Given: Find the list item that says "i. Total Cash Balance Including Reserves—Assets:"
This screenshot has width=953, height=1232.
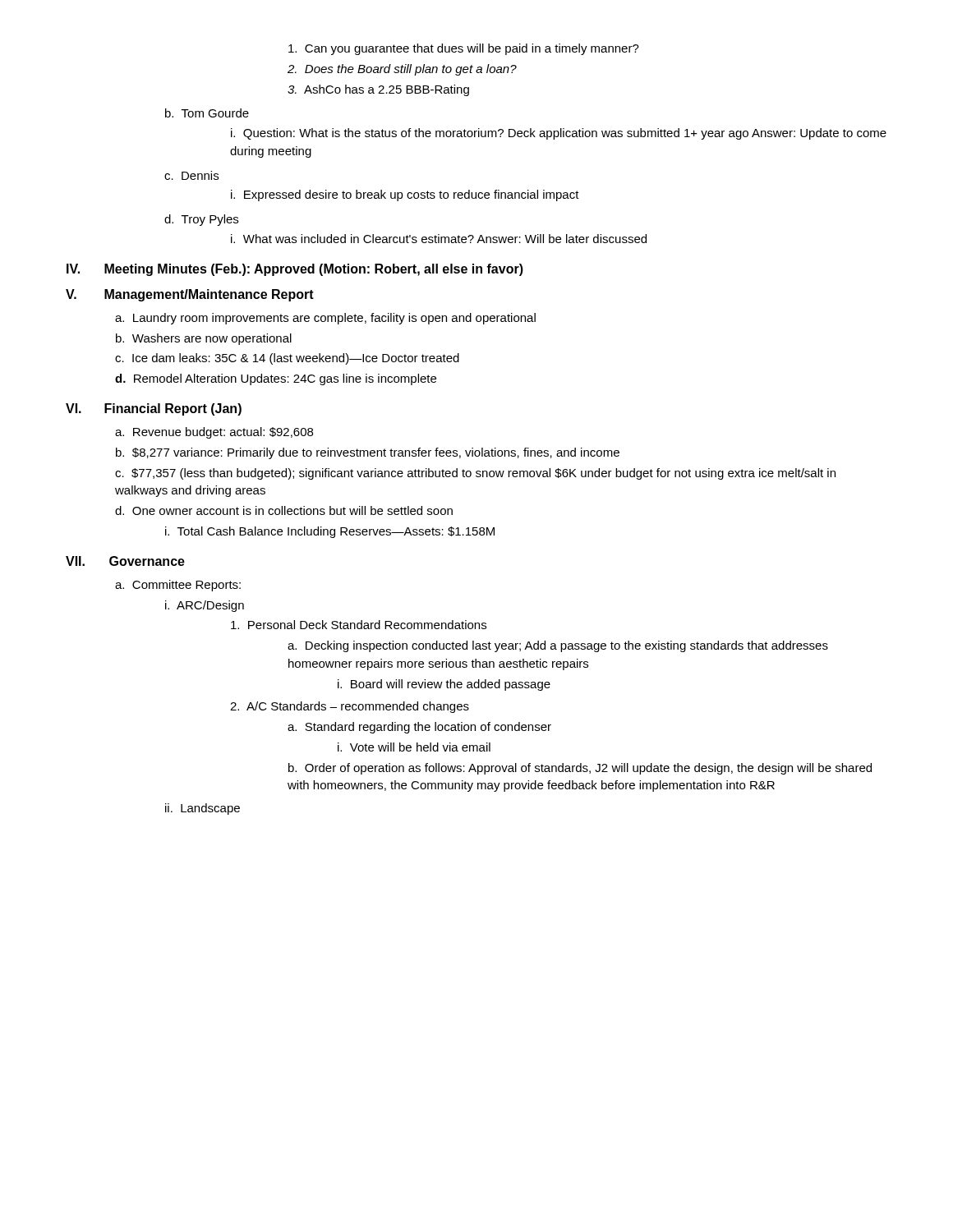Looking at the screenshot, I should pos(330,531).
